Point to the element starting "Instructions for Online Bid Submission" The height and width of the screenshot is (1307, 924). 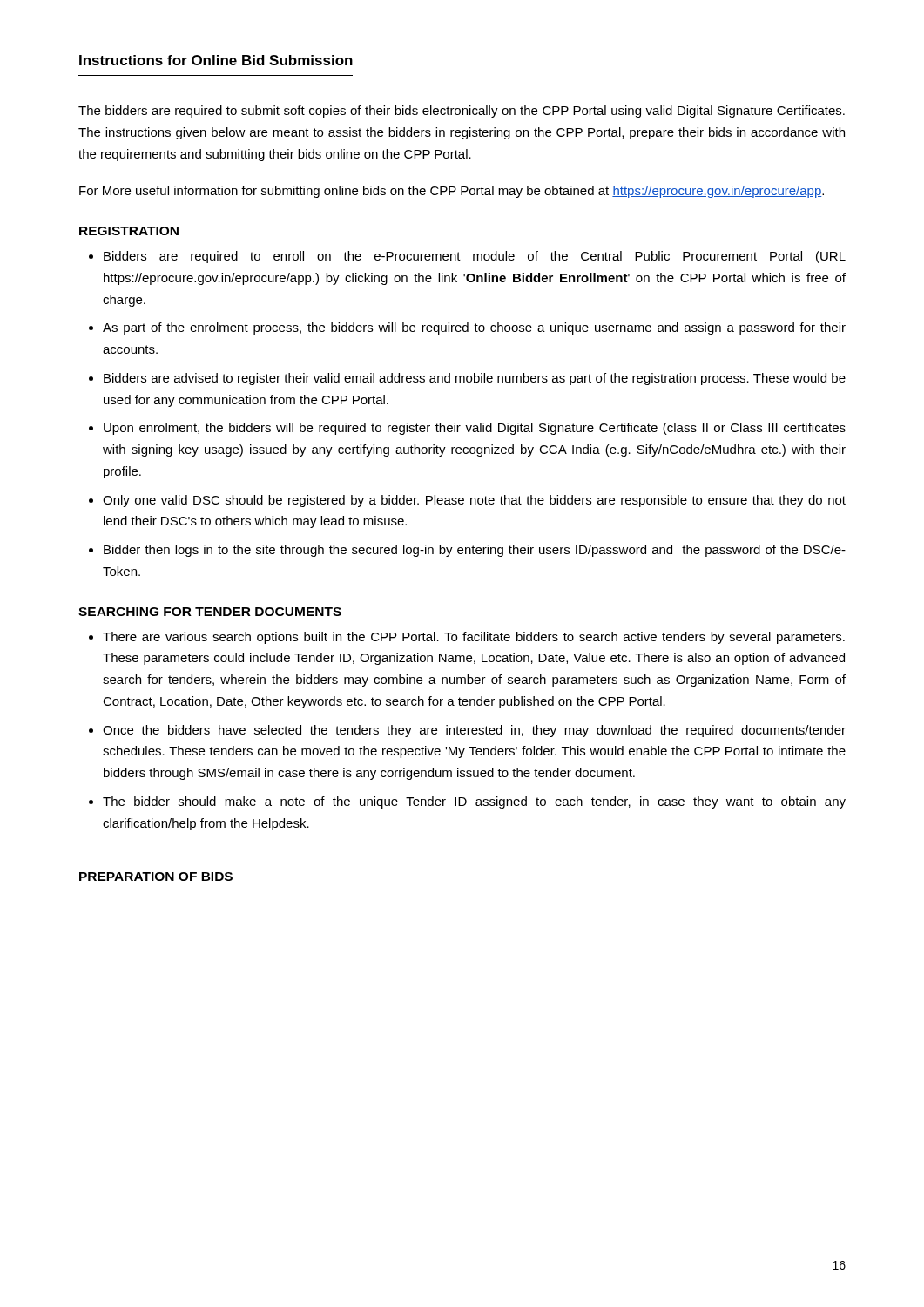216,64
